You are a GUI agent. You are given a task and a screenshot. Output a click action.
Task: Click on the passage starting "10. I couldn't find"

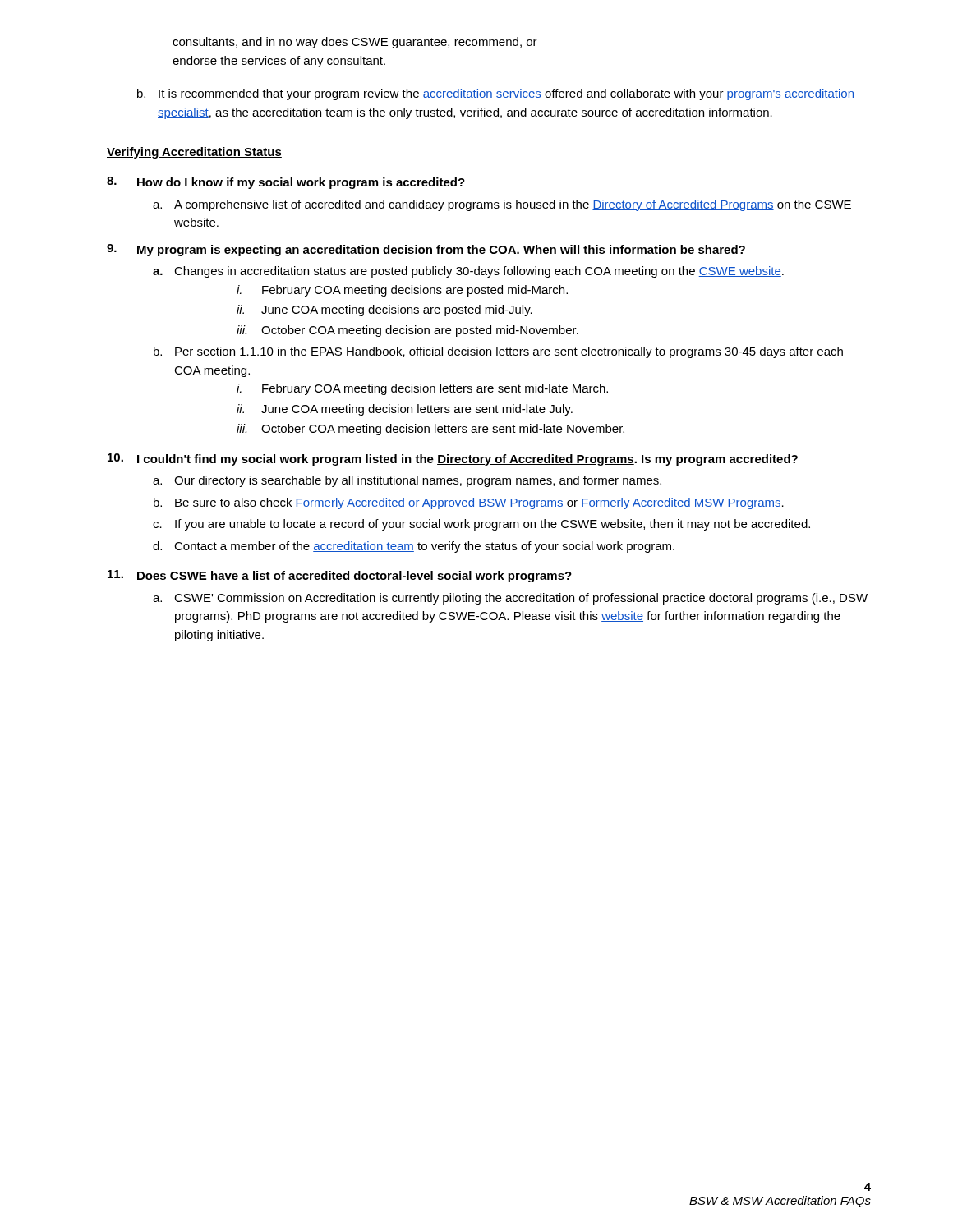(x=489, y=502)
